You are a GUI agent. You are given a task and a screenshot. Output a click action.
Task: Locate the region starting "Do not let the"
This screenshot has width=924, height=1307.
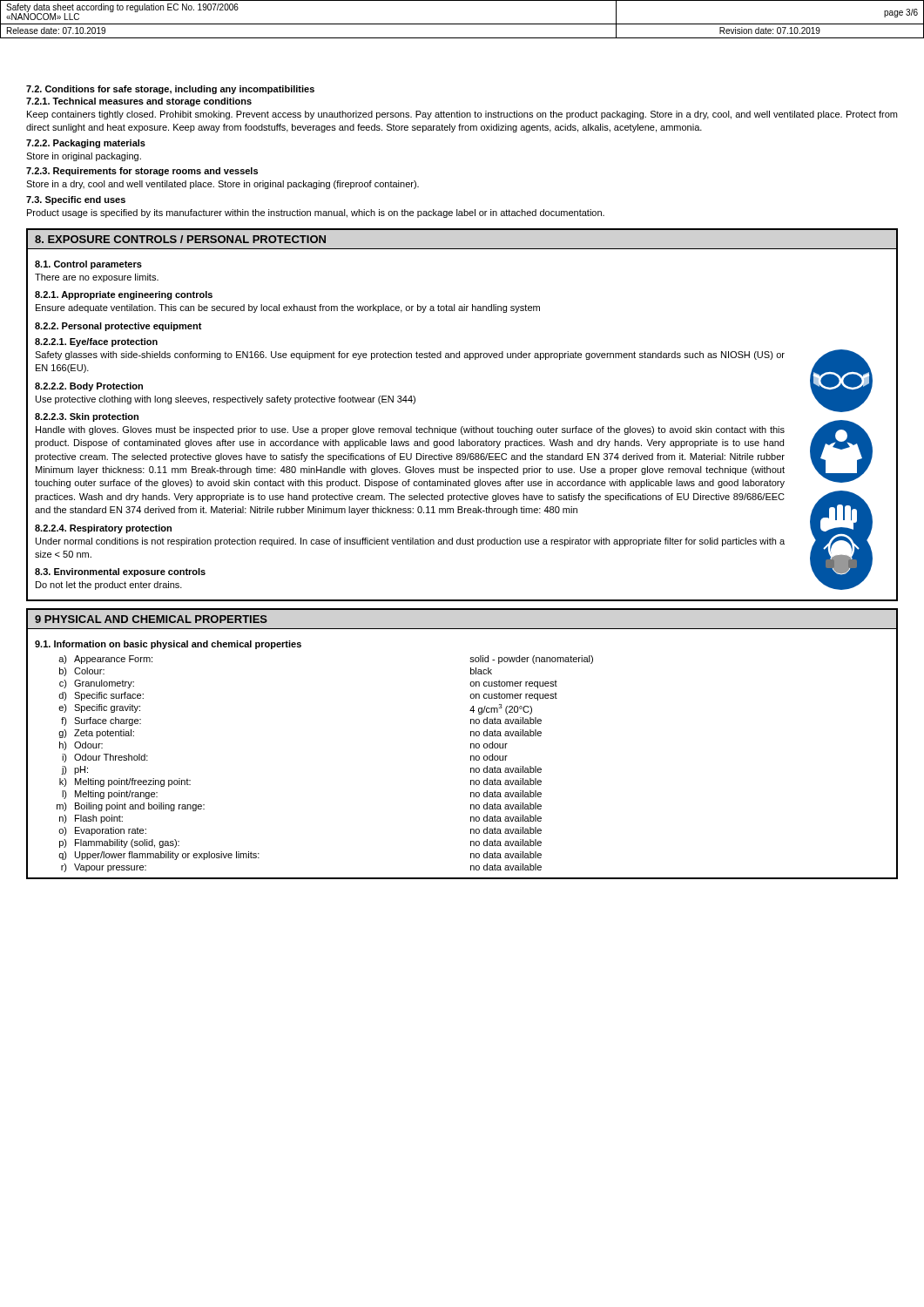(x=109, y=585)
